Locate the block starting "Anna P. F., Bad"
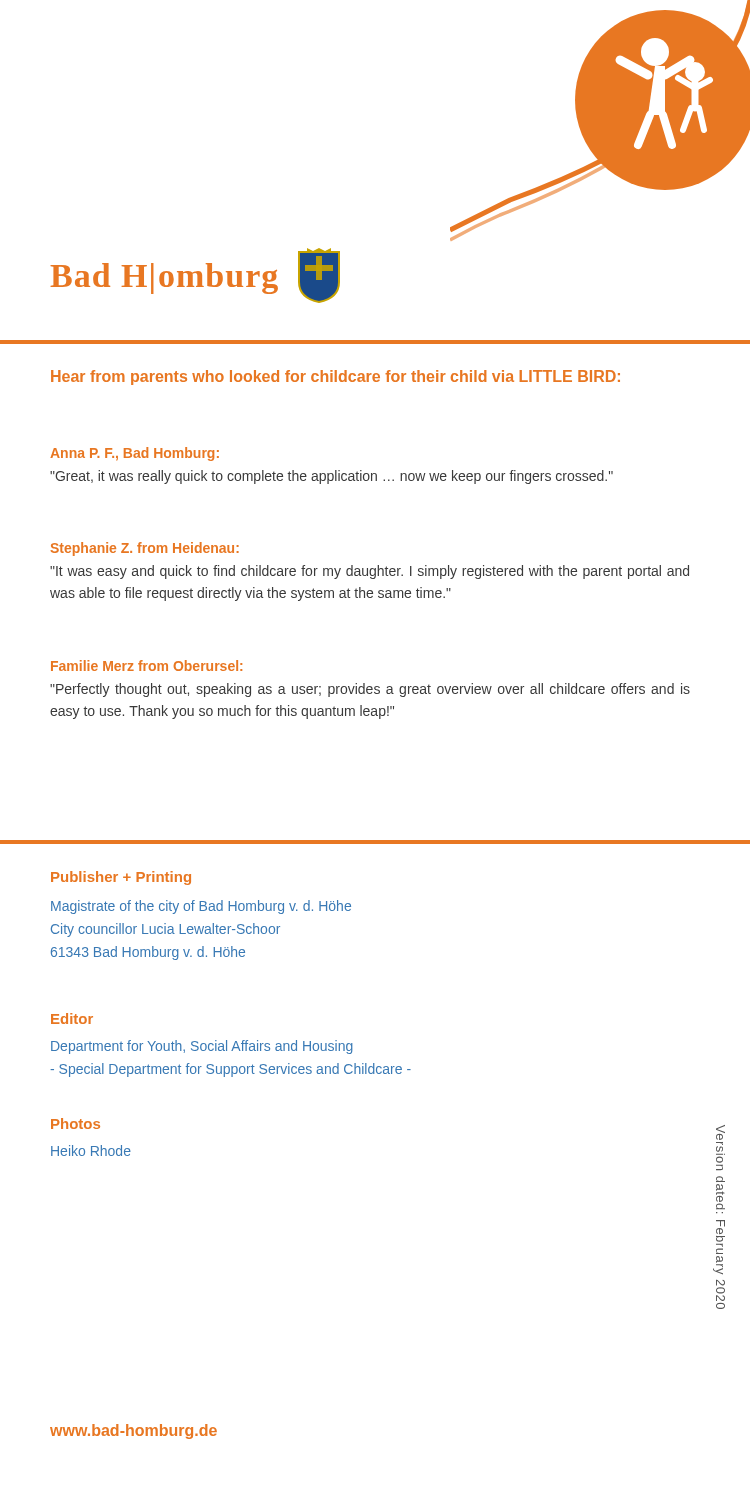Image resolution: width=750 pixels, height=1500 pixels. [370, 466]
